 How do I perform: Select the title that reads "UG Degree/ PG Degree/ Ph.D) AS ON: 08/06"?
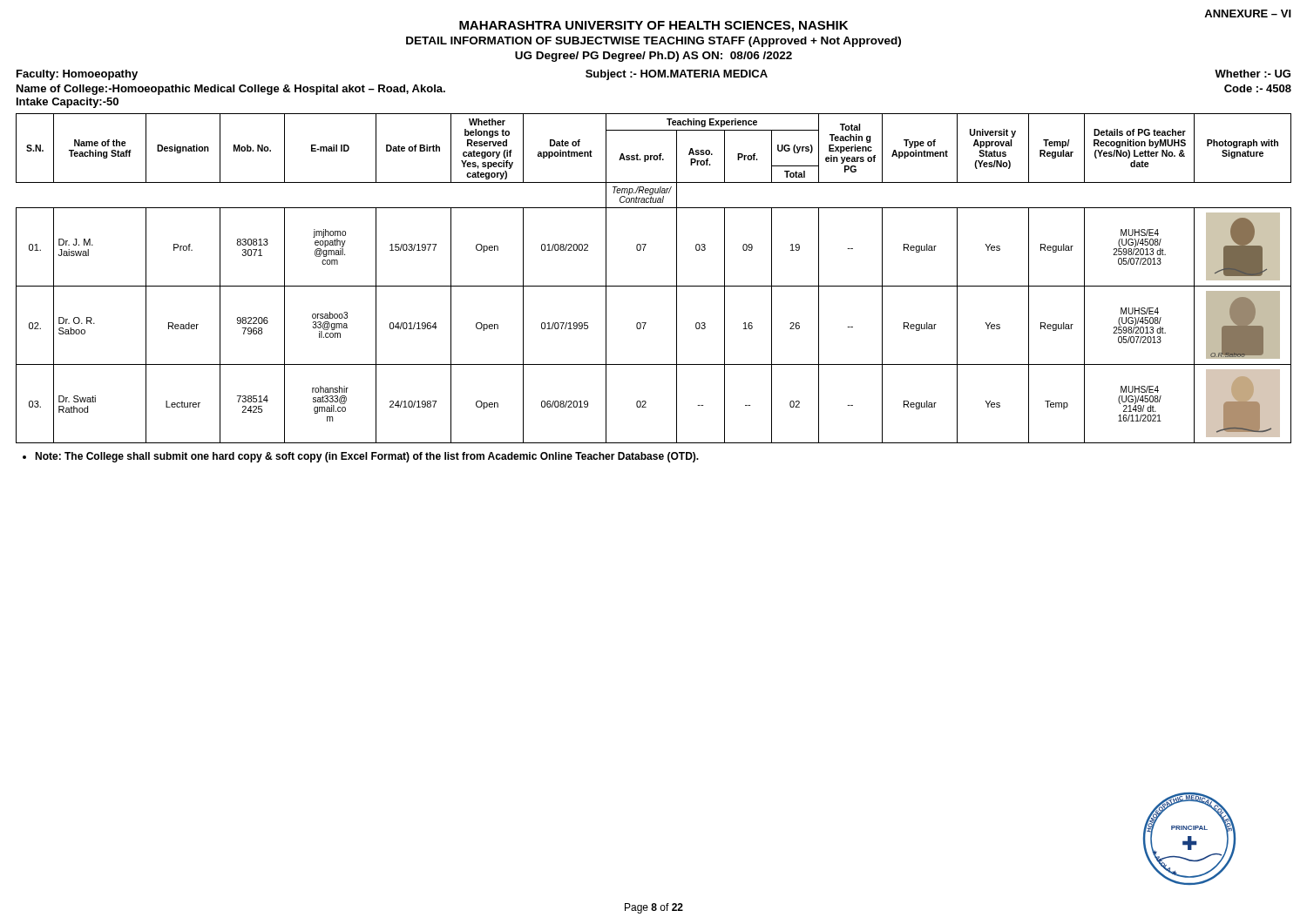point(654,55)
